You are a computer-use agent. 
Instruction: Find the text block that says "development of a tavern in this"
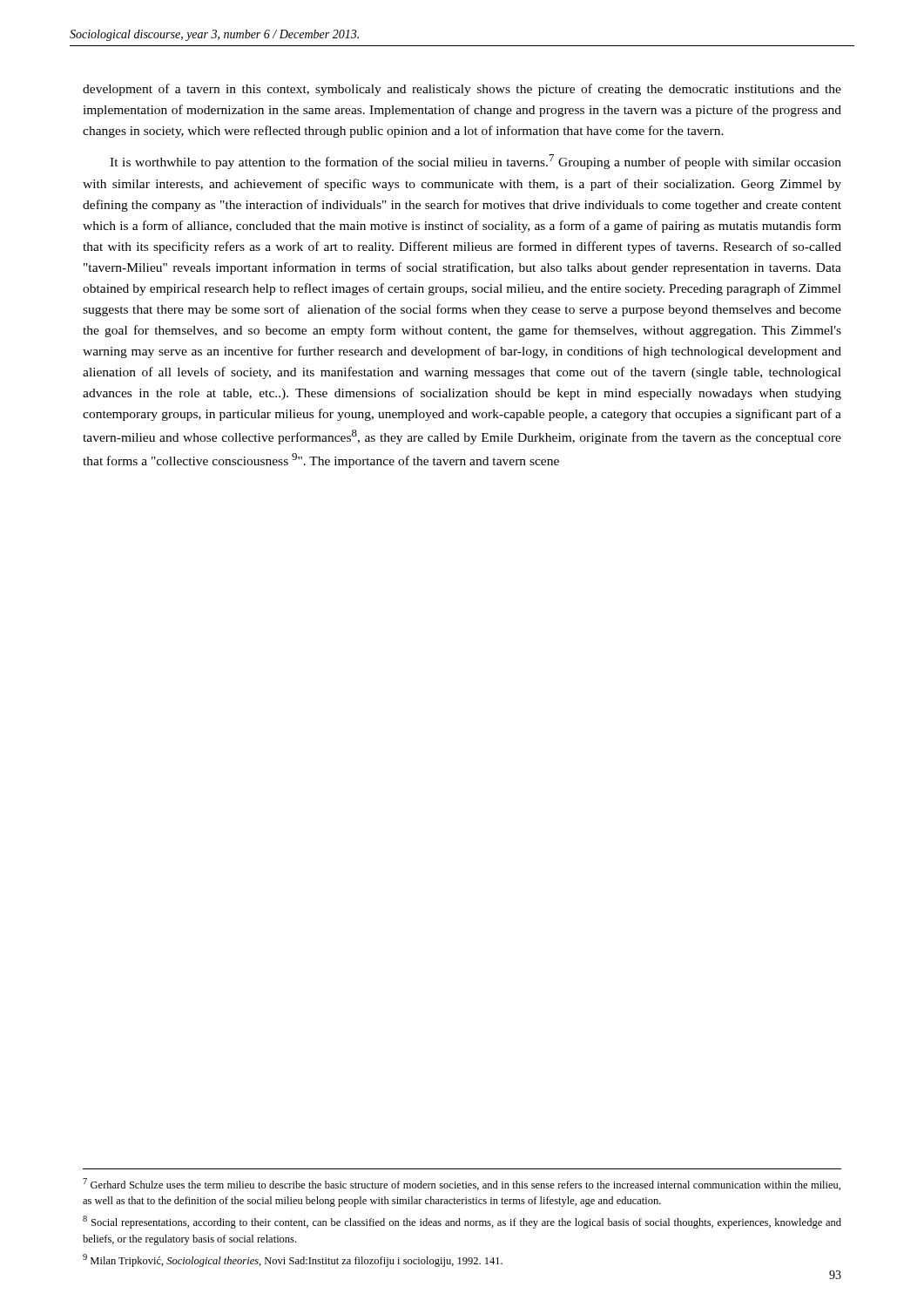click(x=462, y=275)
